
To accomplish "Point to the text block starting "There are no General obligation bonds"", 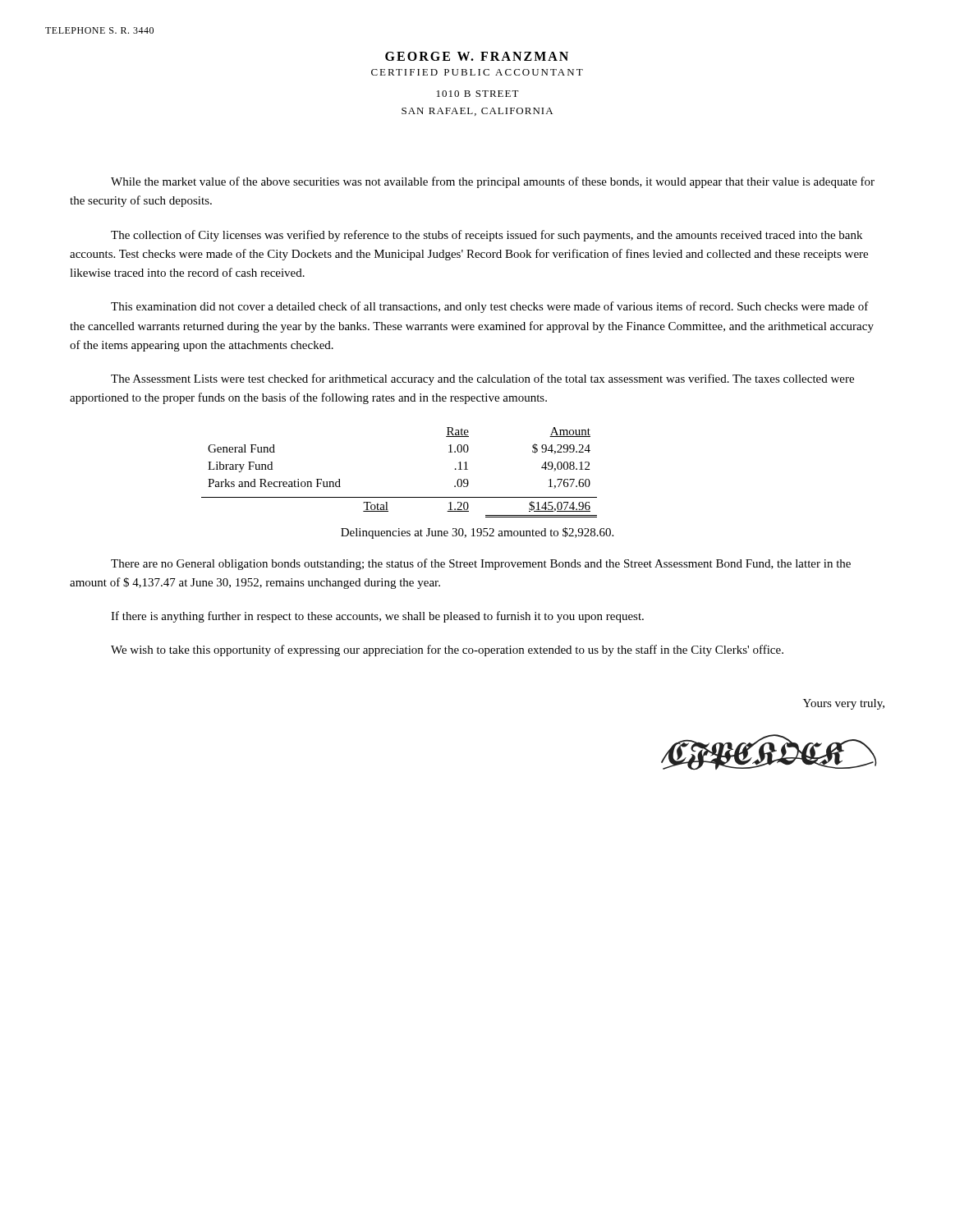I will 460,573.
